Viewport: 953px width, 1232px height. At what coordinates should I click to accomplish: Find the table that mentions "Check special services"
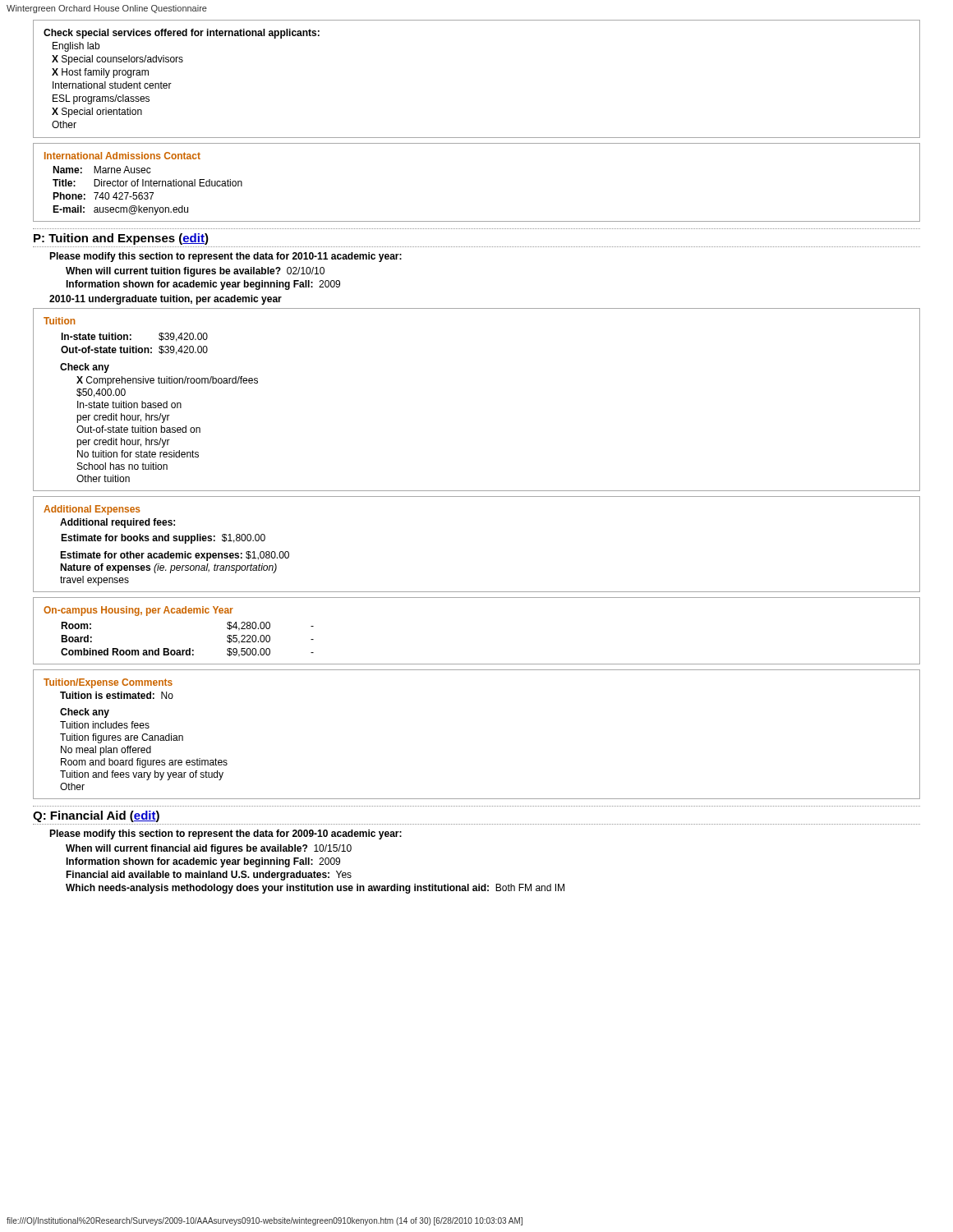[476, 79]
